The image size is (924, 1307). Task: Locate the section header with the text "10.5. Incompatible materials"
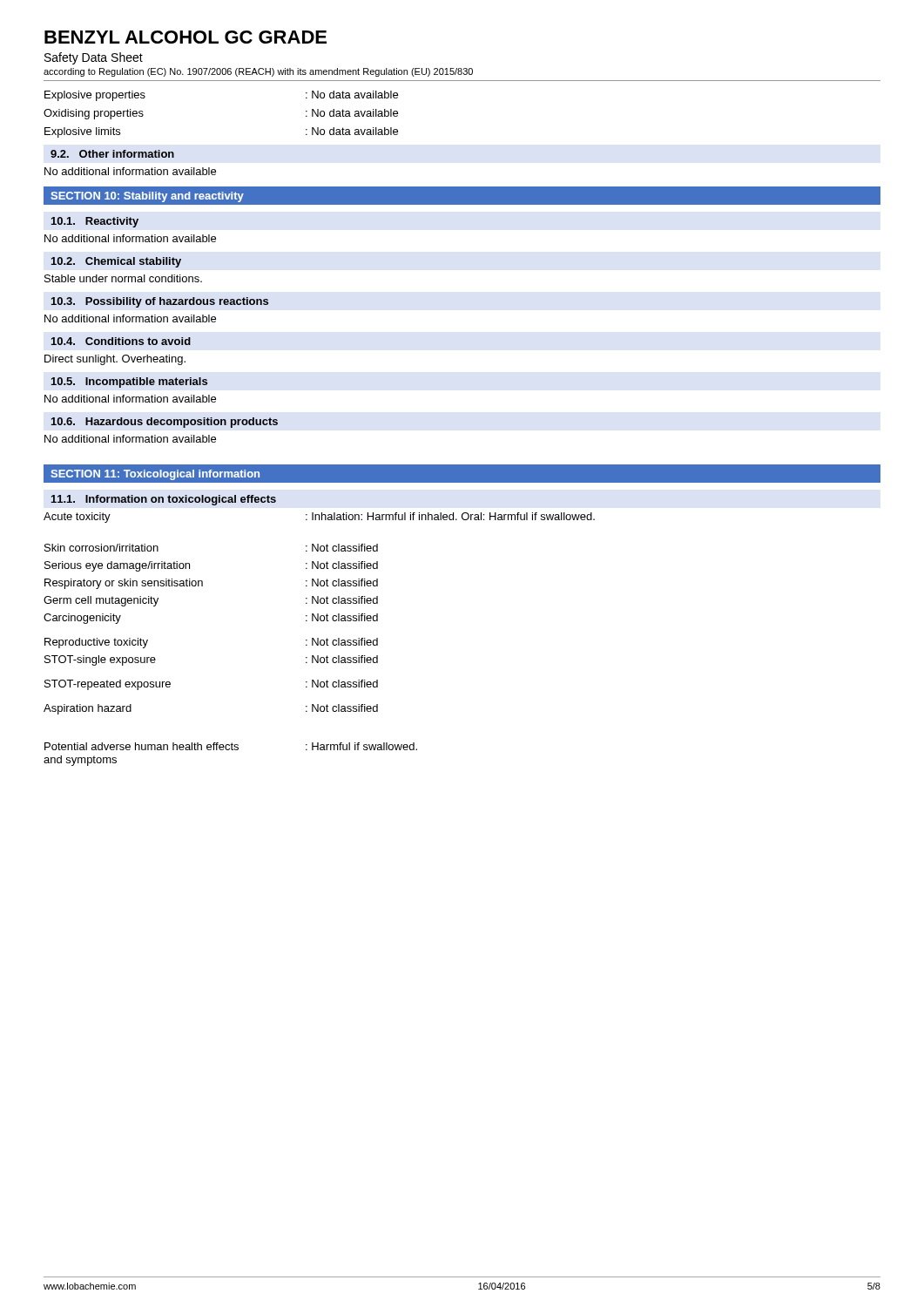(x=129, y=381)
